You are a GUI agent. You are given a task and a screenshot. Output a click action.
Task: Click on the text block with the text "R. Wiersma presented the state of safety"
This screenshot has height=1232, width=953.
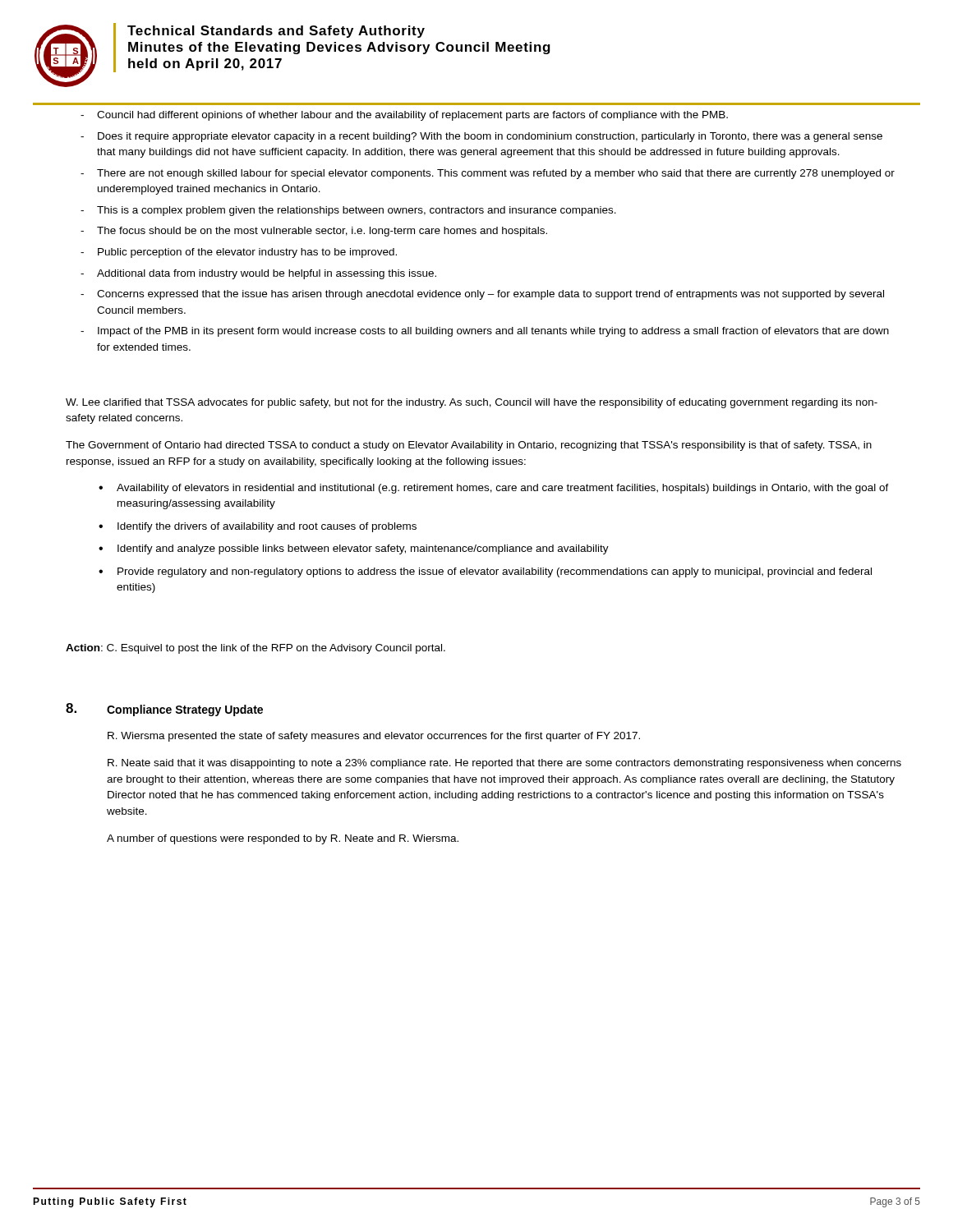point(374,736)
